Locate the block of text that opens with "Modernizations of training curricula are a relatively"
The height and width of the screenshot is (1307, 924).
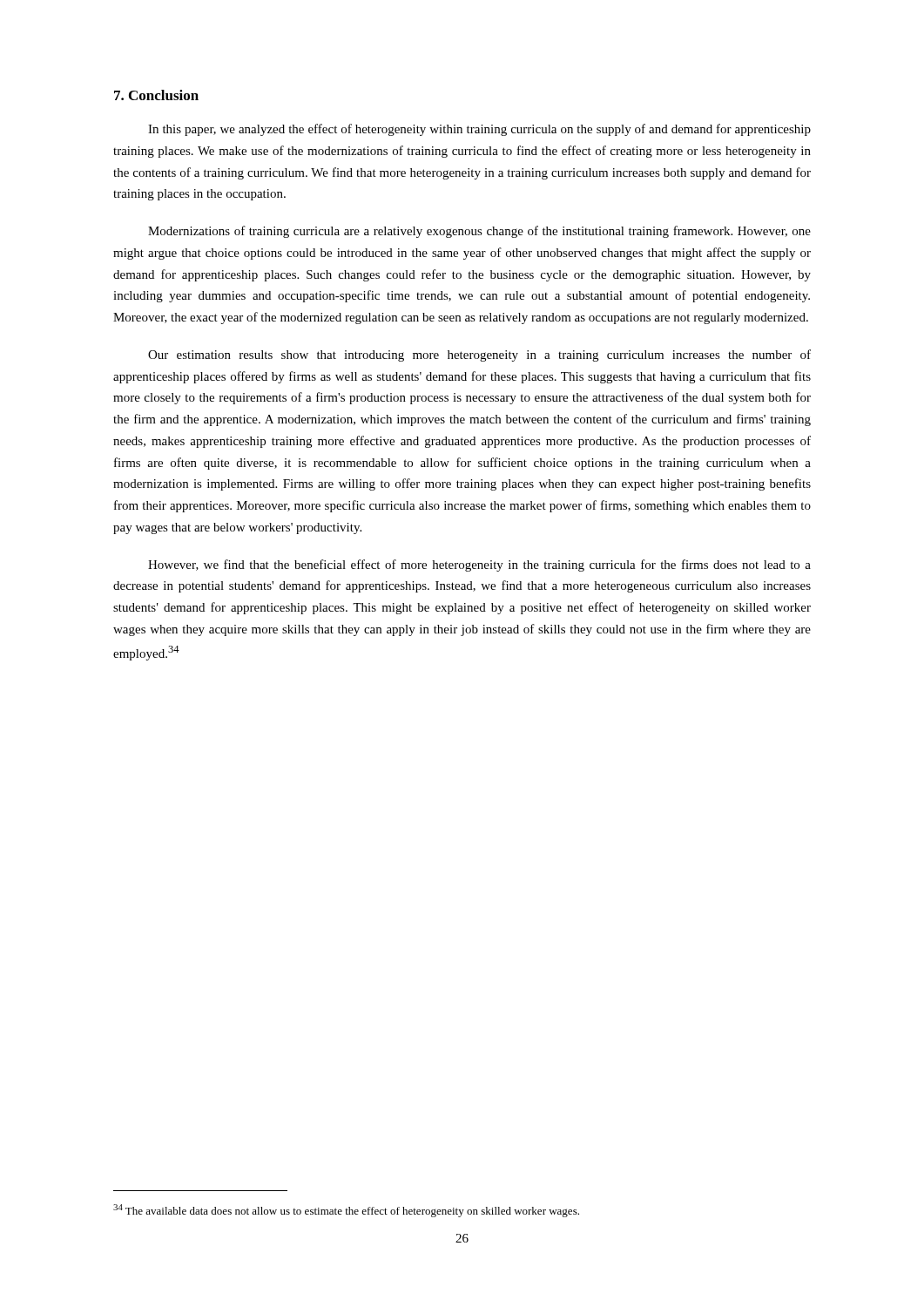click(462, 274)
